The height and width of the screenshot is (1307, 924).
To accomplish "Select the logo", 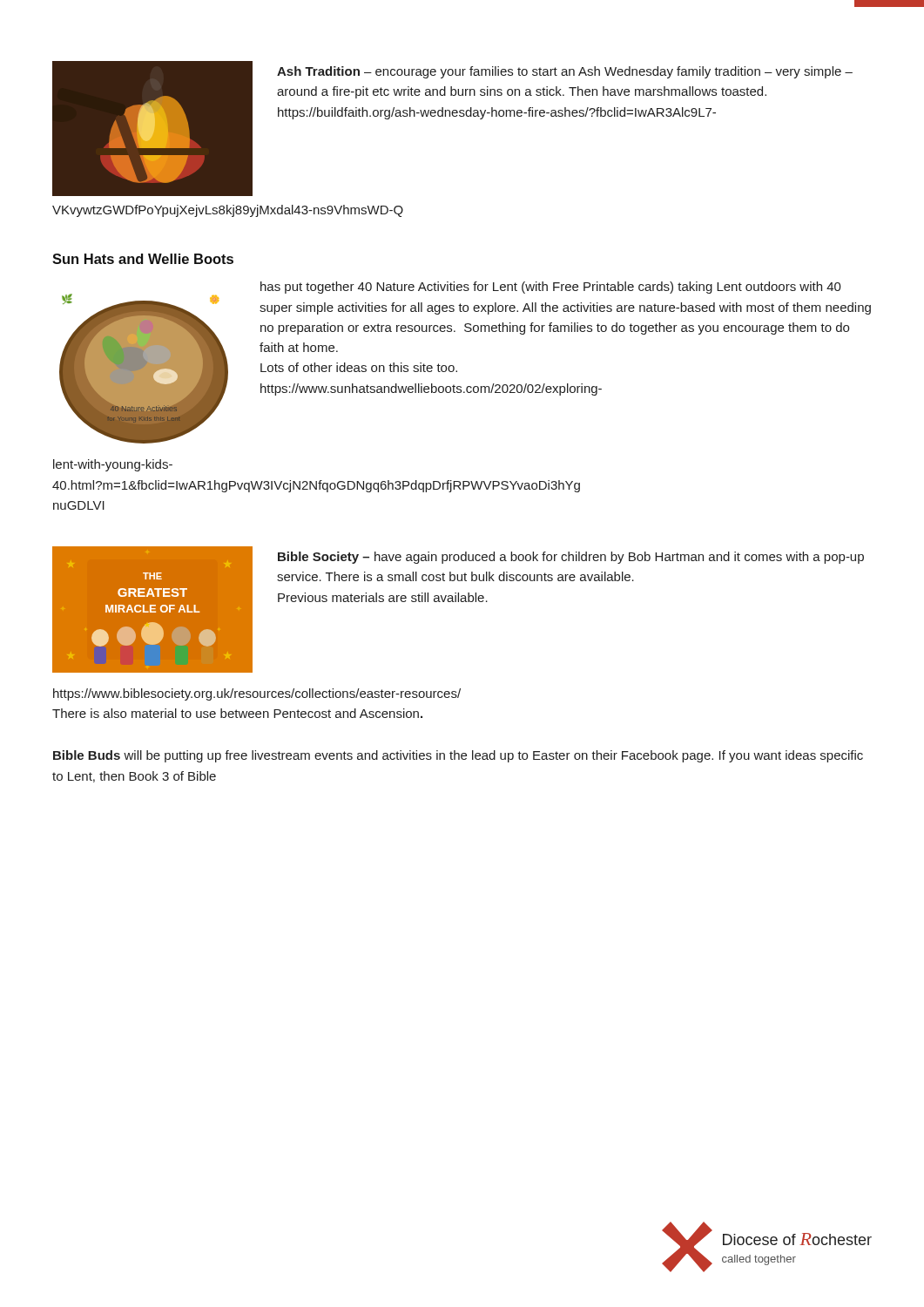I will 767,1247.
